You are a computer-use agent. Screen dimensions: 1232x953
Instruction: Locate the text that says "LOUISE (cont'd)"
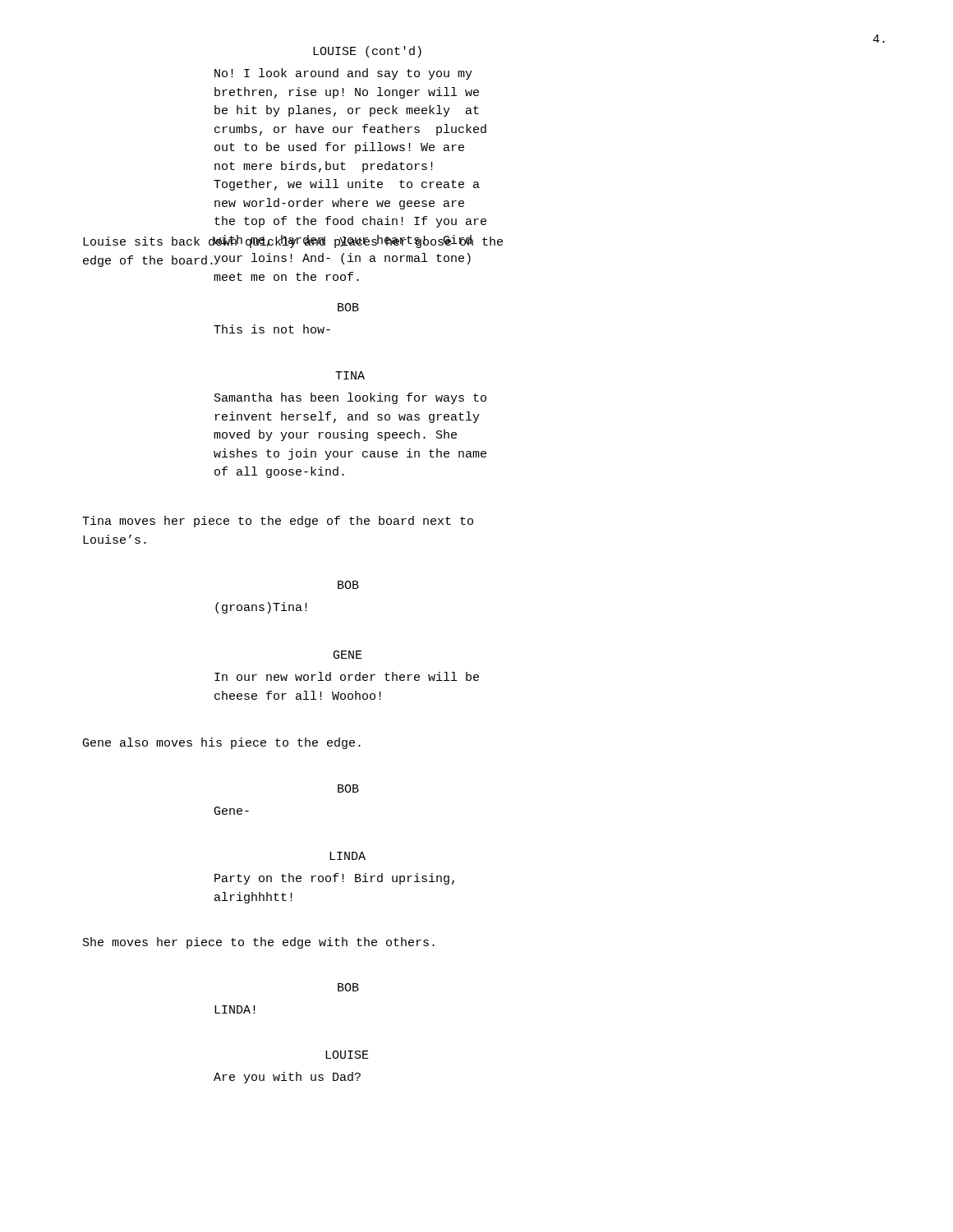(368, 52)
